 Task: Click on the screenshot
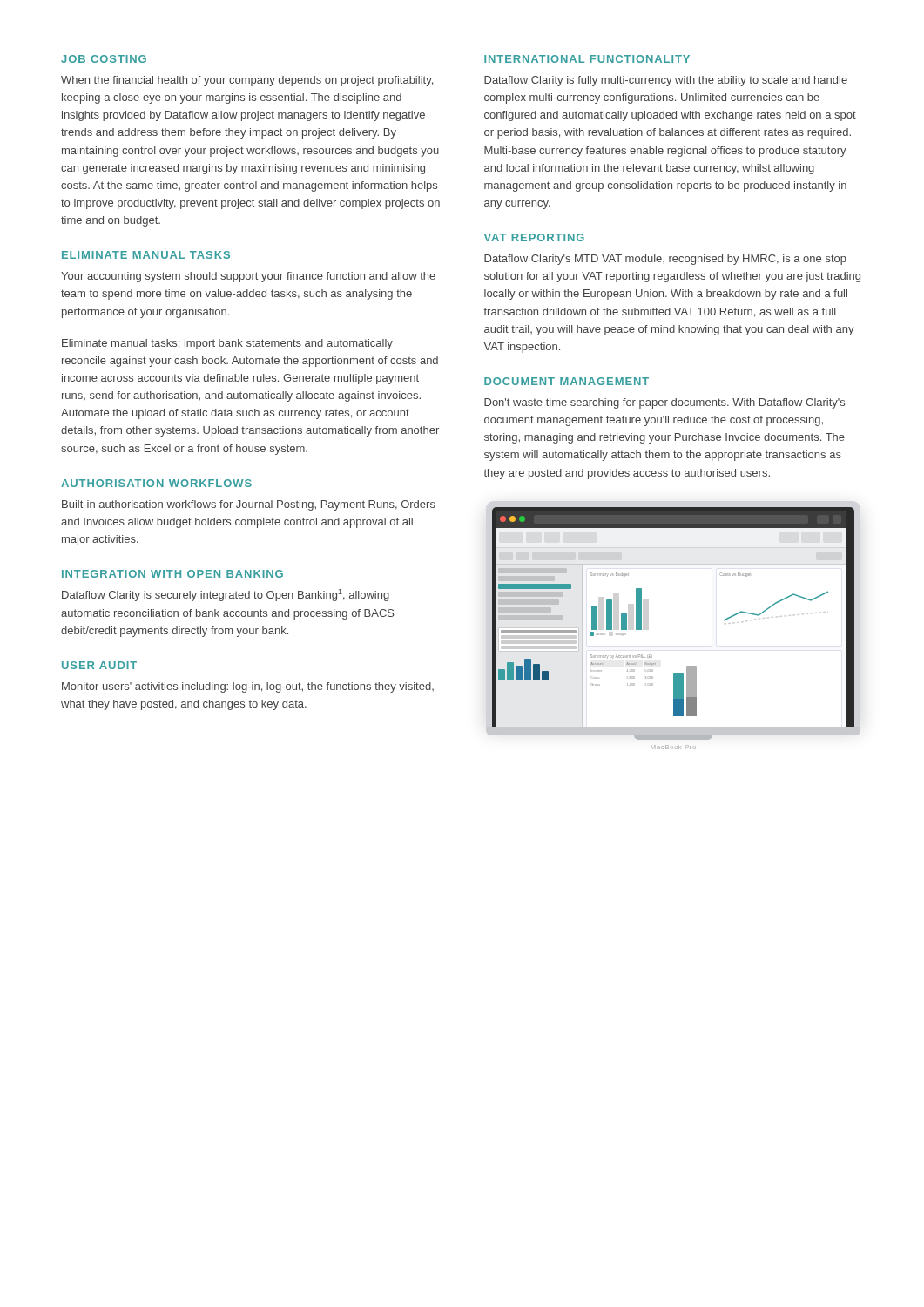pos(673,626)
